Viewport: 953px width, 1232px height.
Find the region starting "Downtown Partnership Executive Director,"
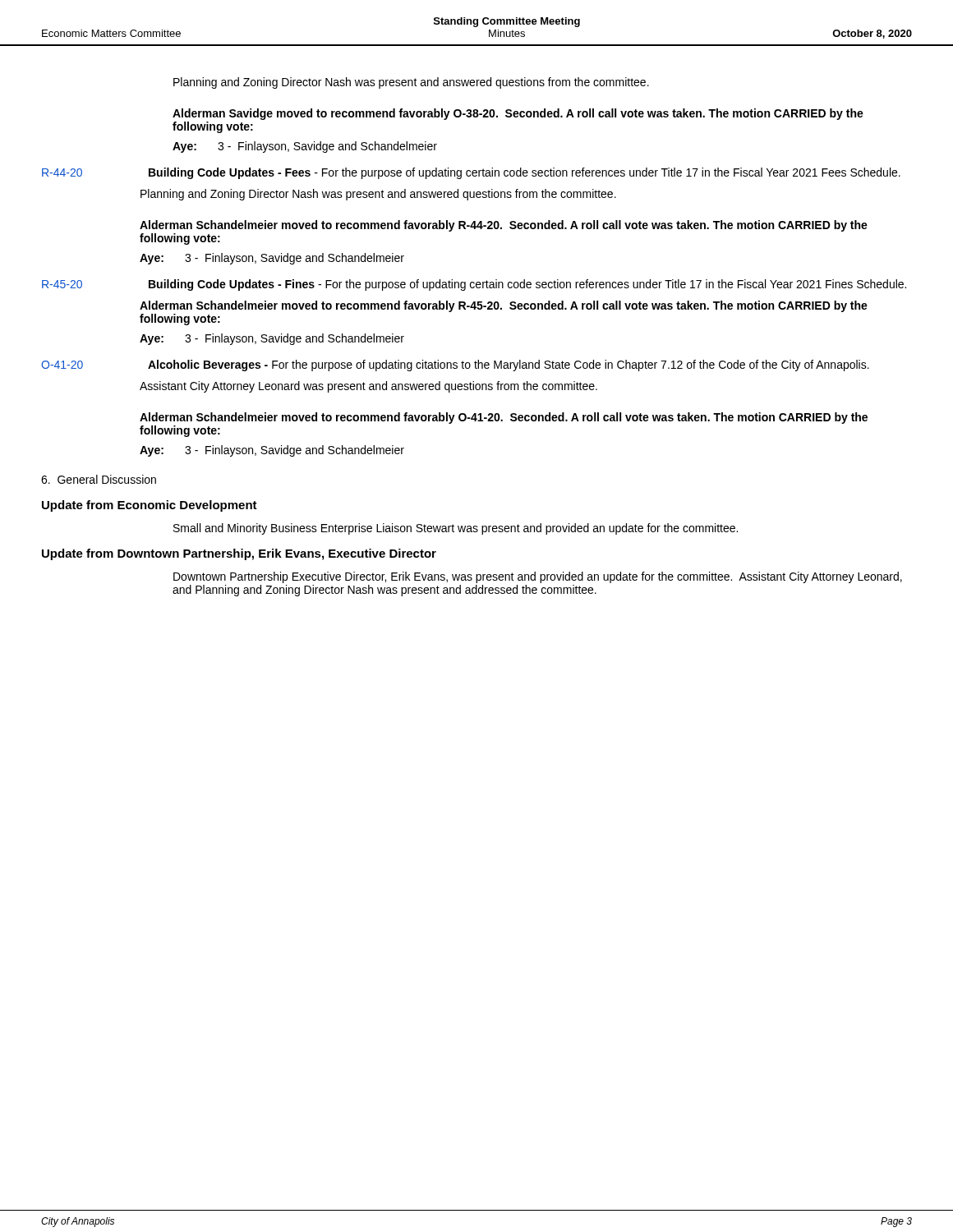point(538,583)
